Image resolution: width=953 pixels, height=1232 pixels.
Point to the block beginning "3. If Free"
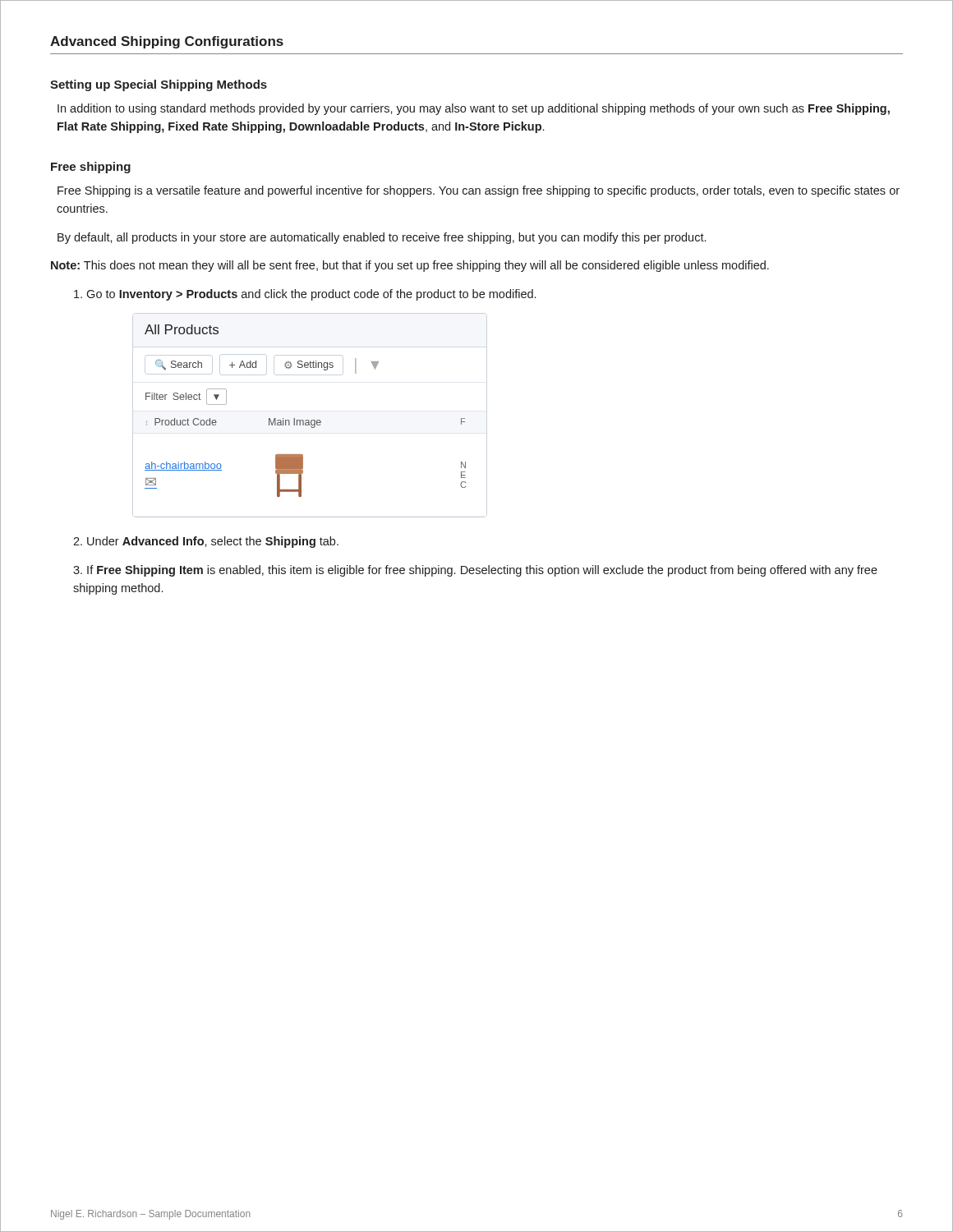488,579
